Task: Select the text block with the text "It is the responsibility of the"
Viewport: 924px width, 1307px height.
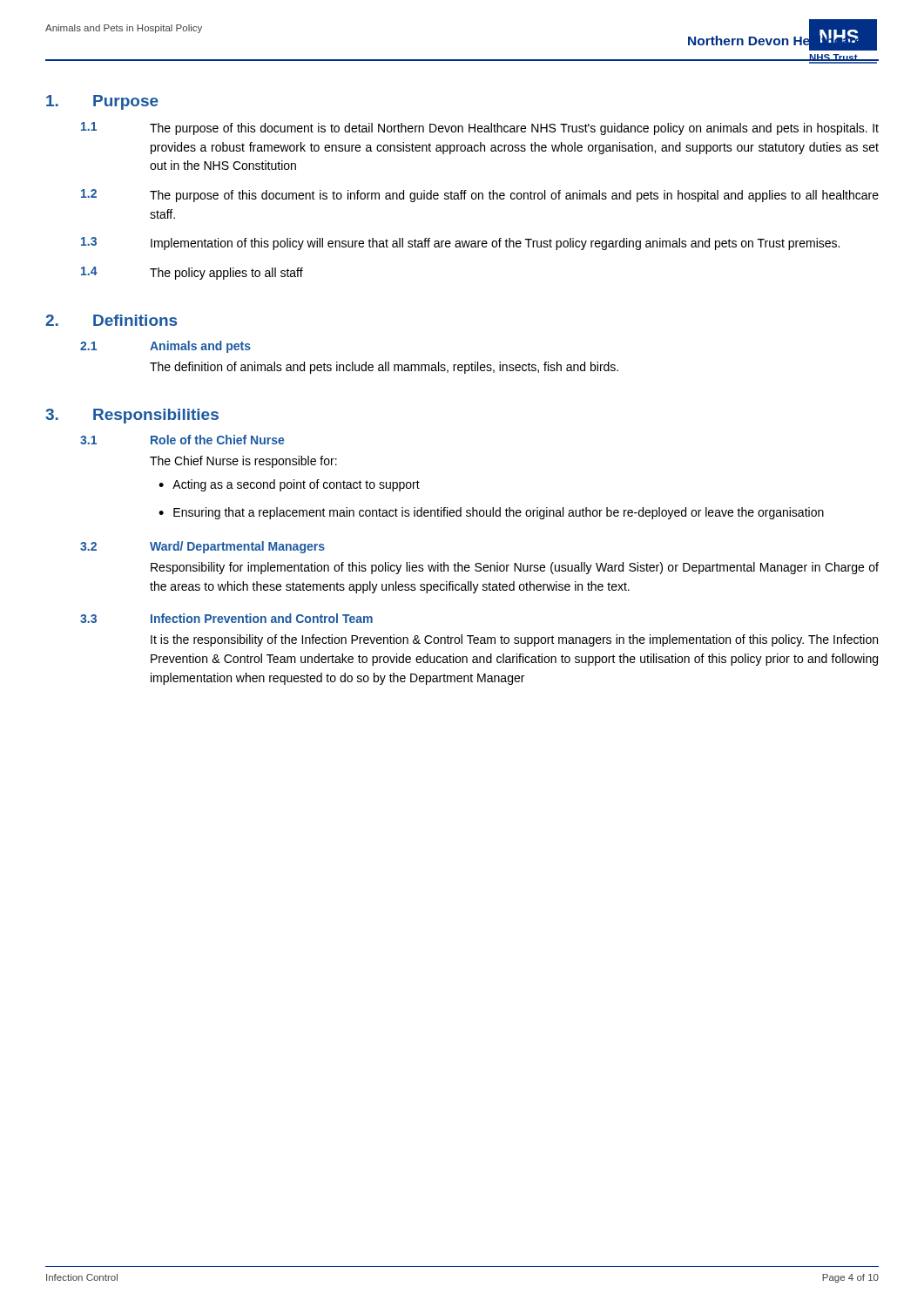Action: tap(514, 659)
